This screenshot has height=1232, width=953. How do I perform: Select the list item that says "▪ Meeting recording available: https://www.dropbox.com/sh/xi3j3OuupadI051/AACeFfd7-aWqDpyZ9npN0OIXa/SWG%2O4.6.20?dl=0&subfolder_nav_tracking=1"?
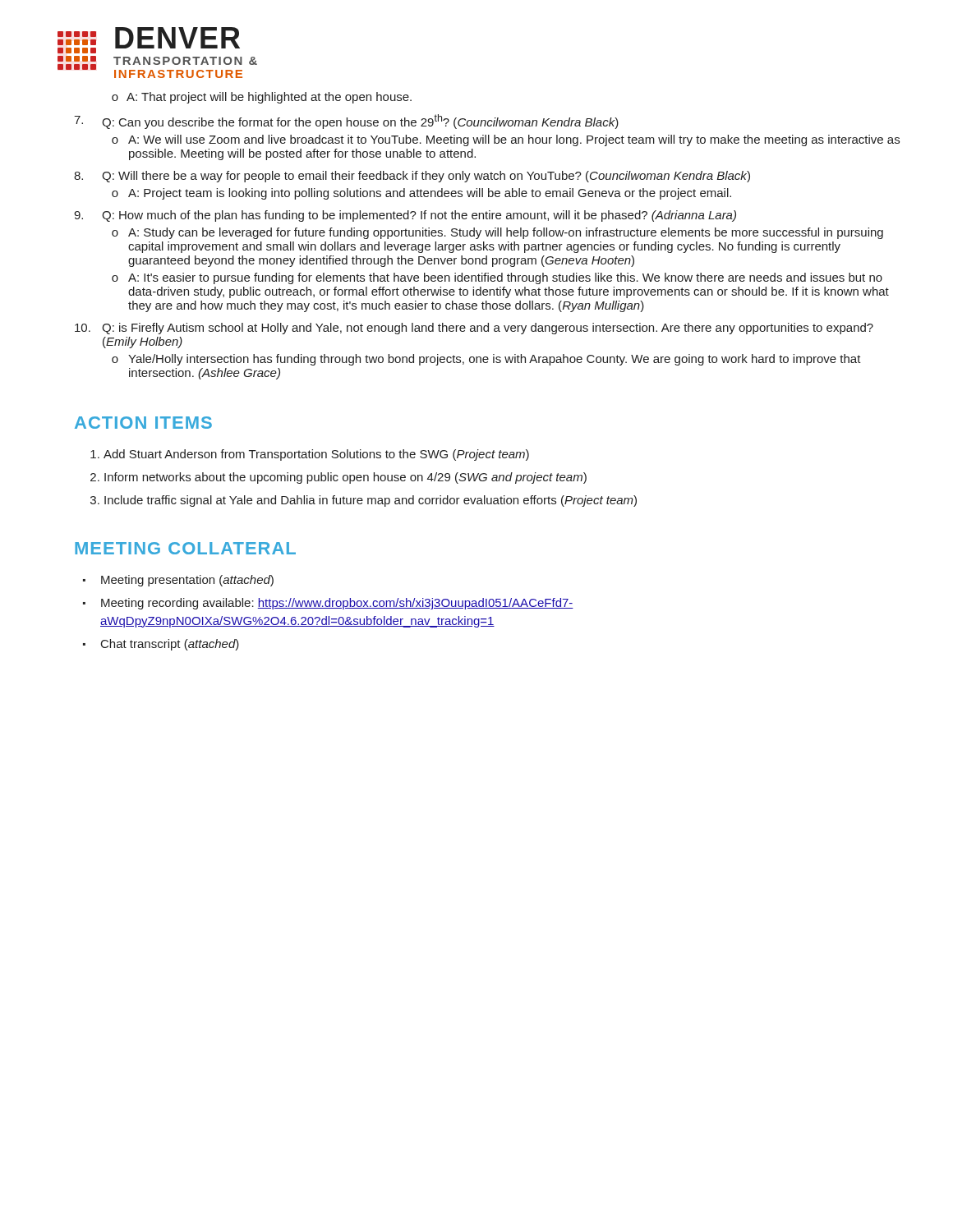click(x=493, y=612)
